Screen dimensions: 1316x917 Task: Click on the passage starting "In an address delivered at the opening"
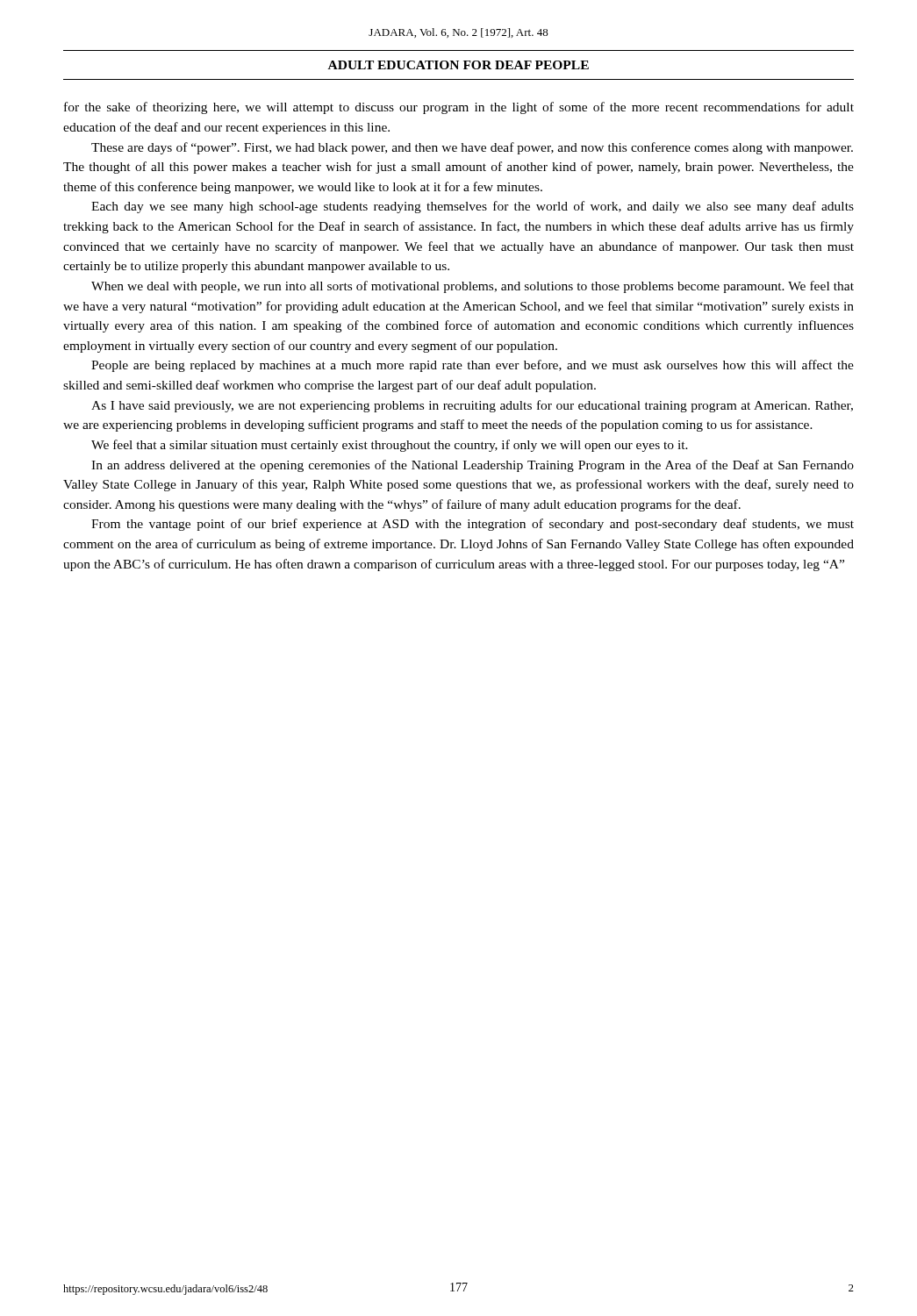(x=458, y=484)
